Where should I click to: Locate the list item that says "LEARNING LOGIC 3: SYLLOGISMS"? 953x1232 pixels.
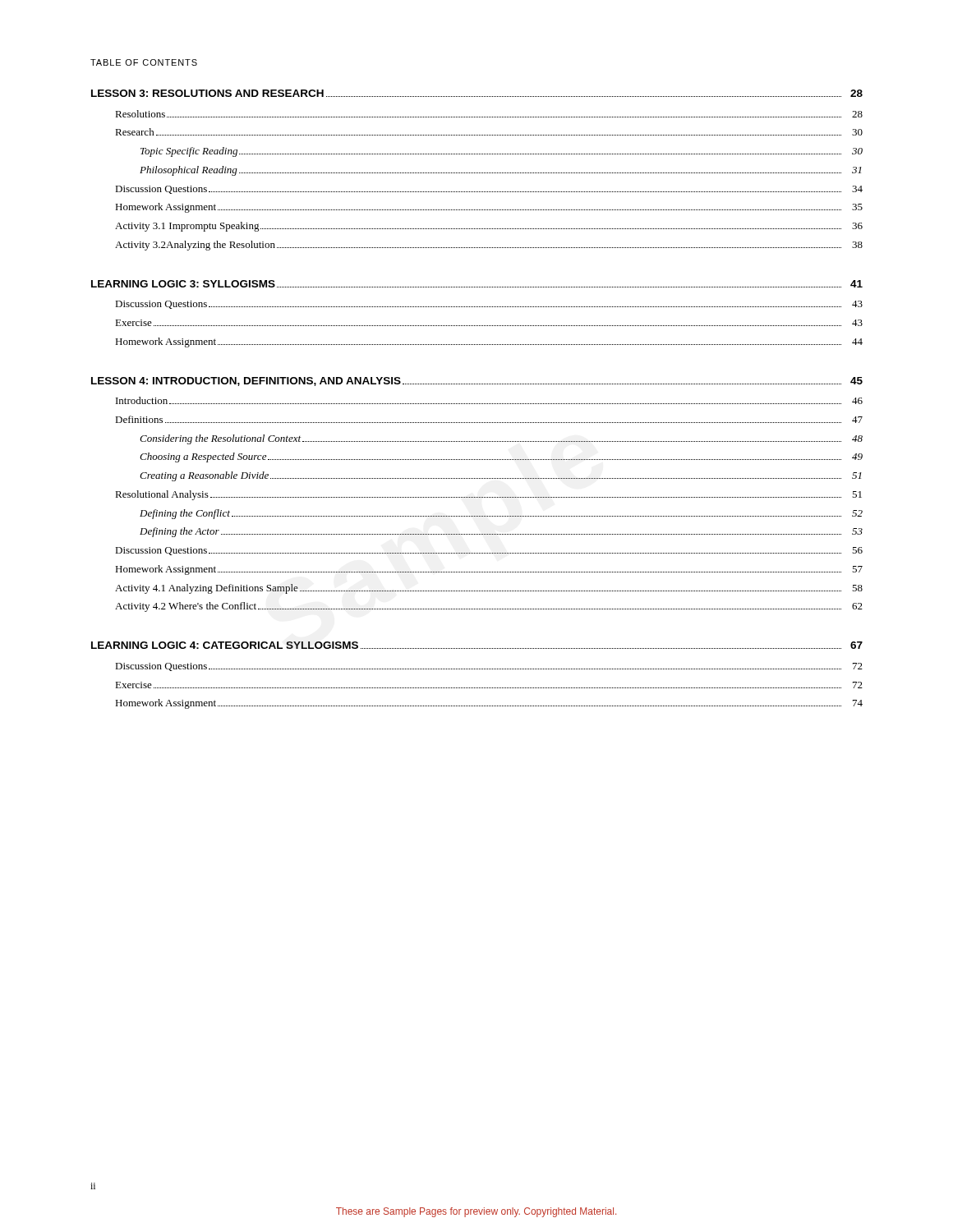point(476,284)
